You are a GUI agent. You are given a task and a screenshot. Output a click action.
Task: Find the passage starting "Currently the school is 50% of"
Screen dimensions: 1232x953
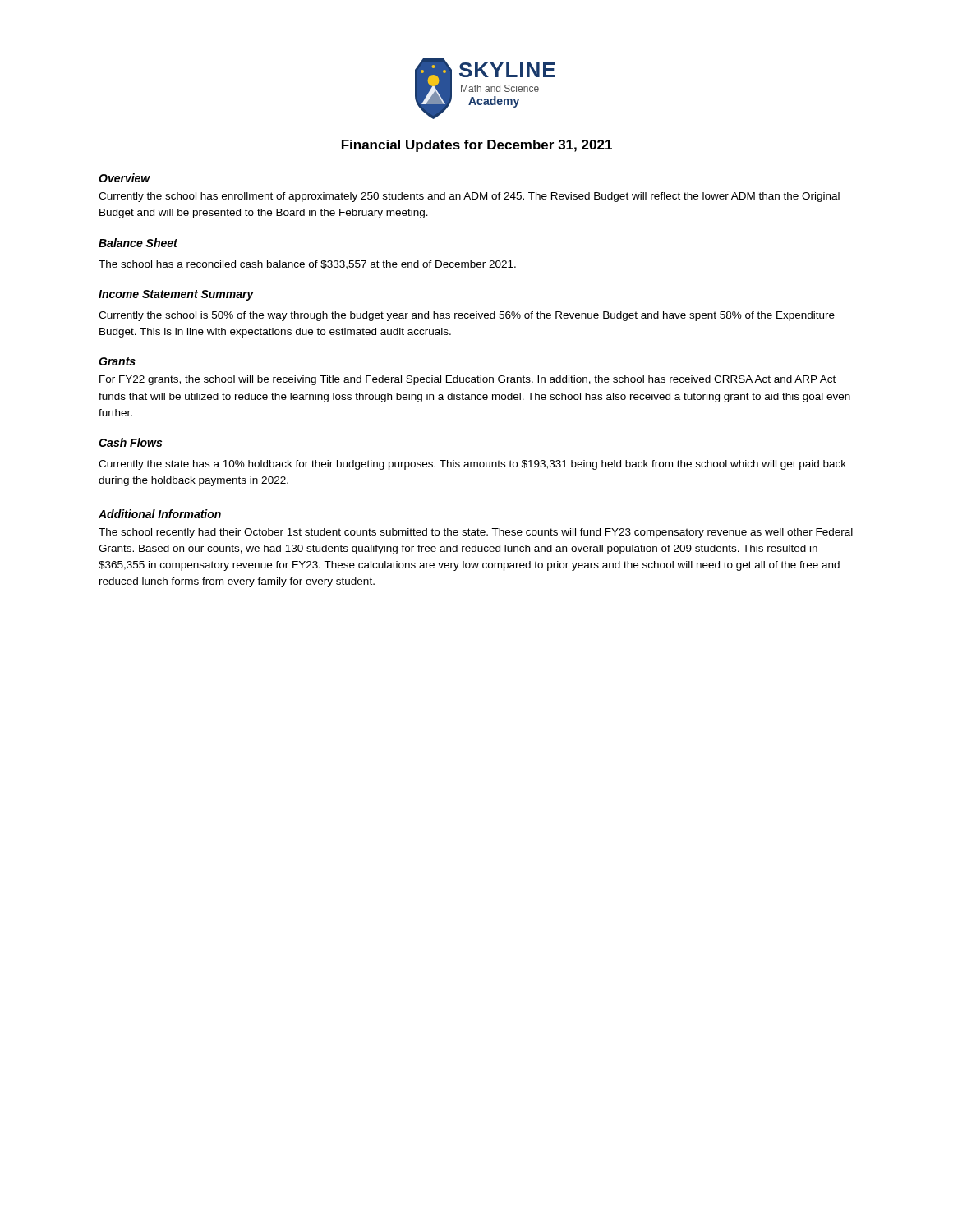[467, 323]
